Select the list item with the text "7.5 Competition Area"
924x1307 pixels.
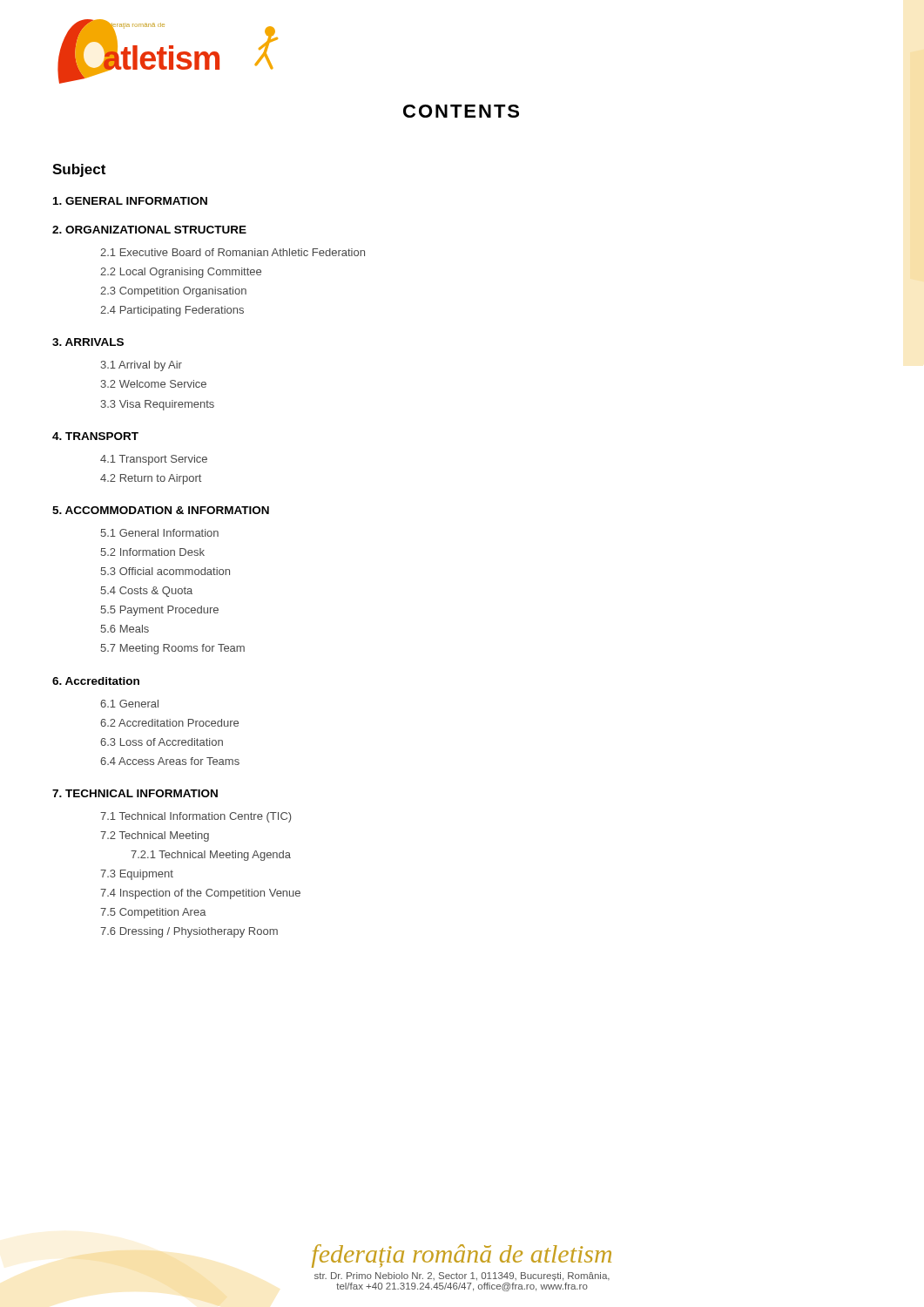click(153, 912)
